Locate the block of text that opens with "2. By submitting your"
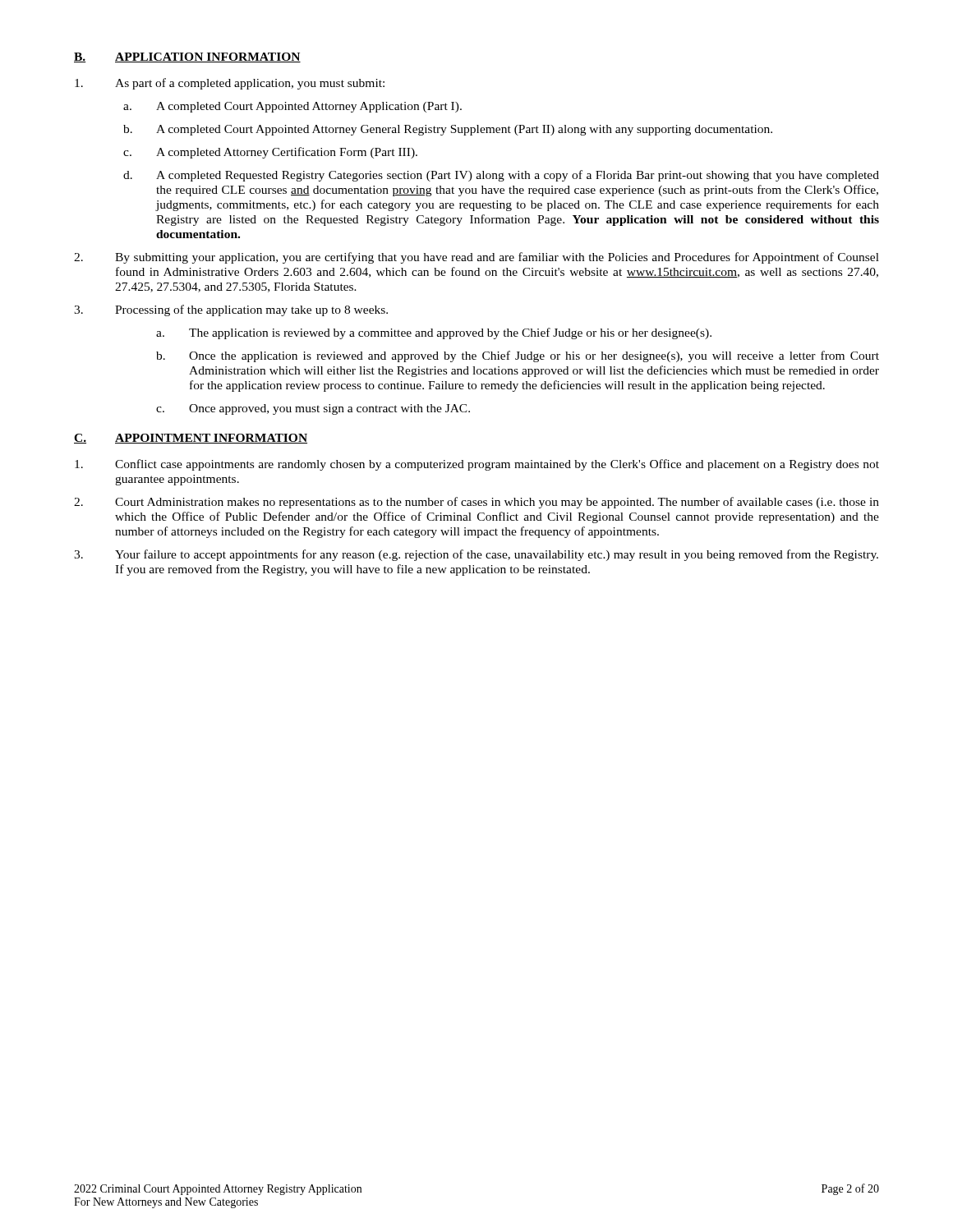Viewport: 953px width, 1232px height. coord(476,272)
